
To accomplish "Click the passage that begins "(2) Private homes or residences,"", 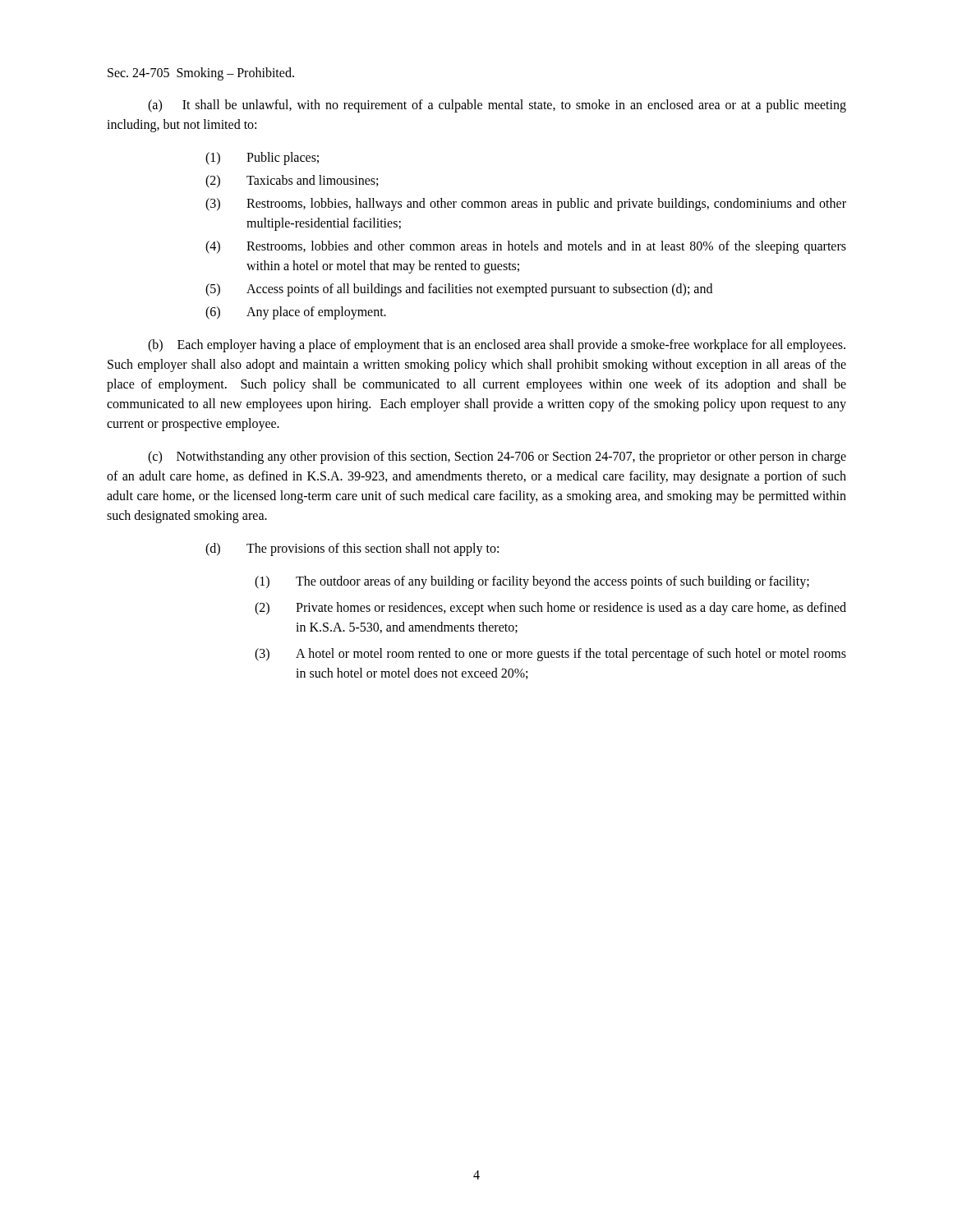I will [550, 618].
